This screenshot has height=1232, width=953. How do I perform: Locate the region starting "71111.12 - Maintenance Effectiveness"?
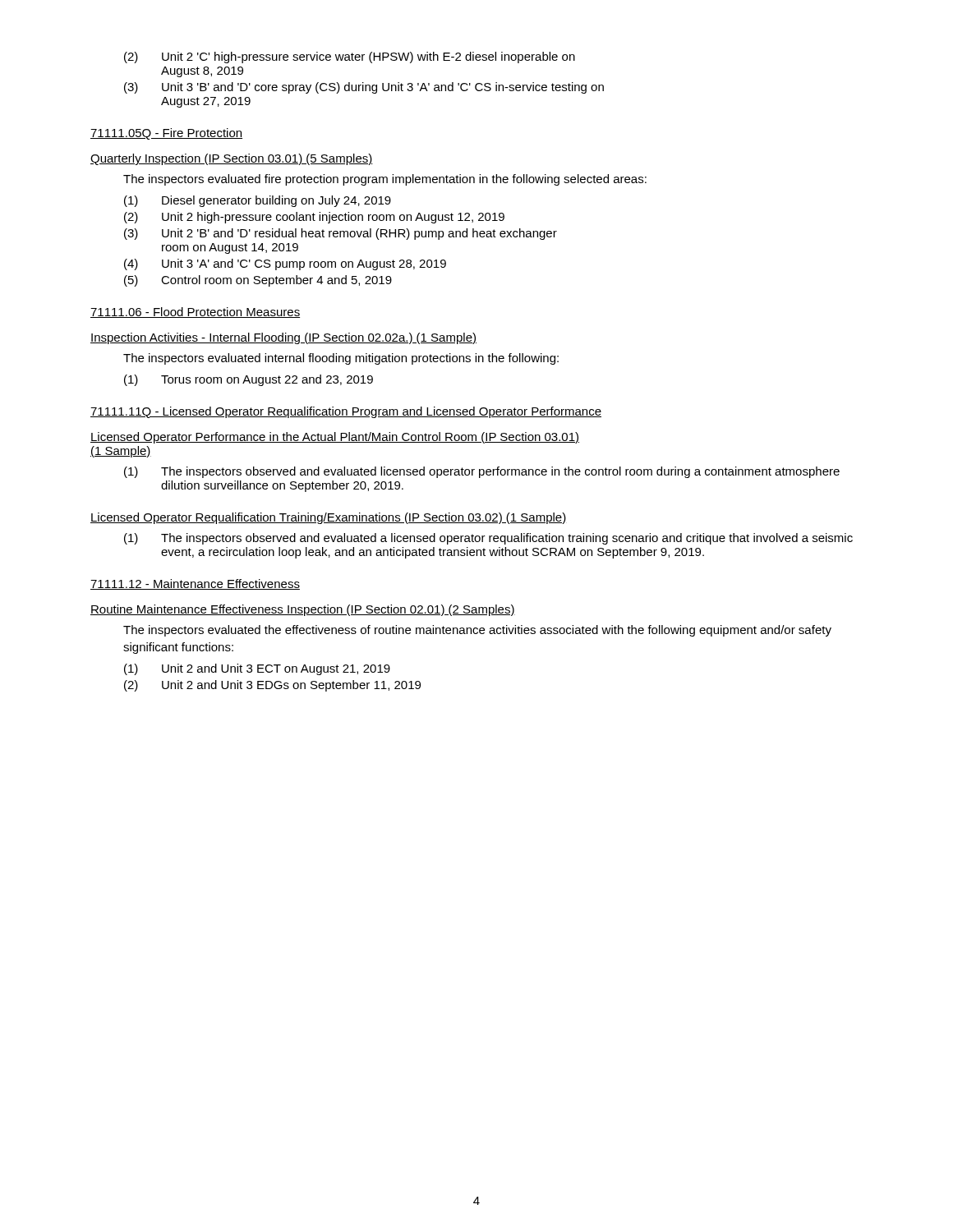(195, 583)
